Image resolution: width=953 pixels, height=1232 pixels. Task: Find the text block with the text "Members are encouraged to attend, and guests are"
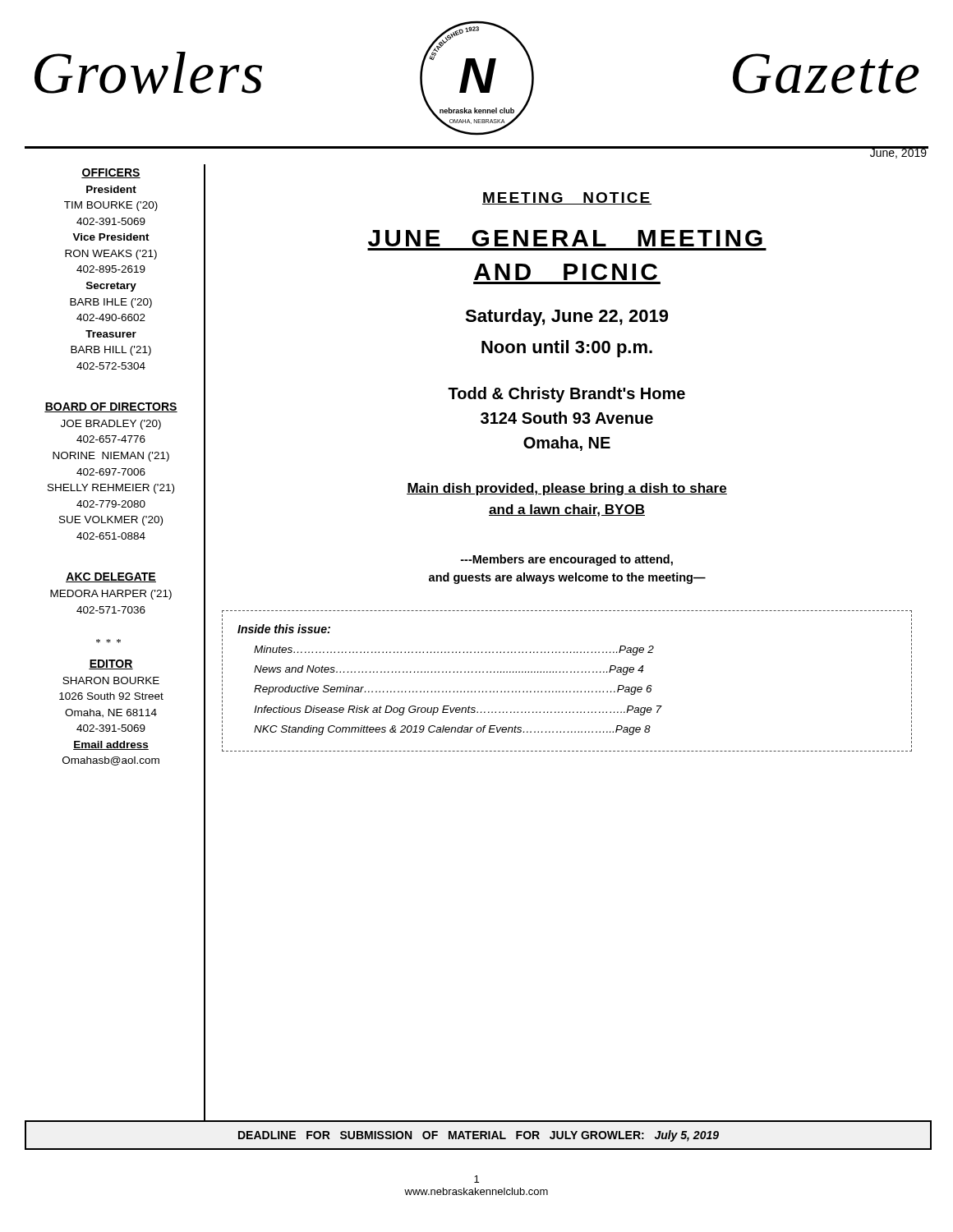pos(567,568)
